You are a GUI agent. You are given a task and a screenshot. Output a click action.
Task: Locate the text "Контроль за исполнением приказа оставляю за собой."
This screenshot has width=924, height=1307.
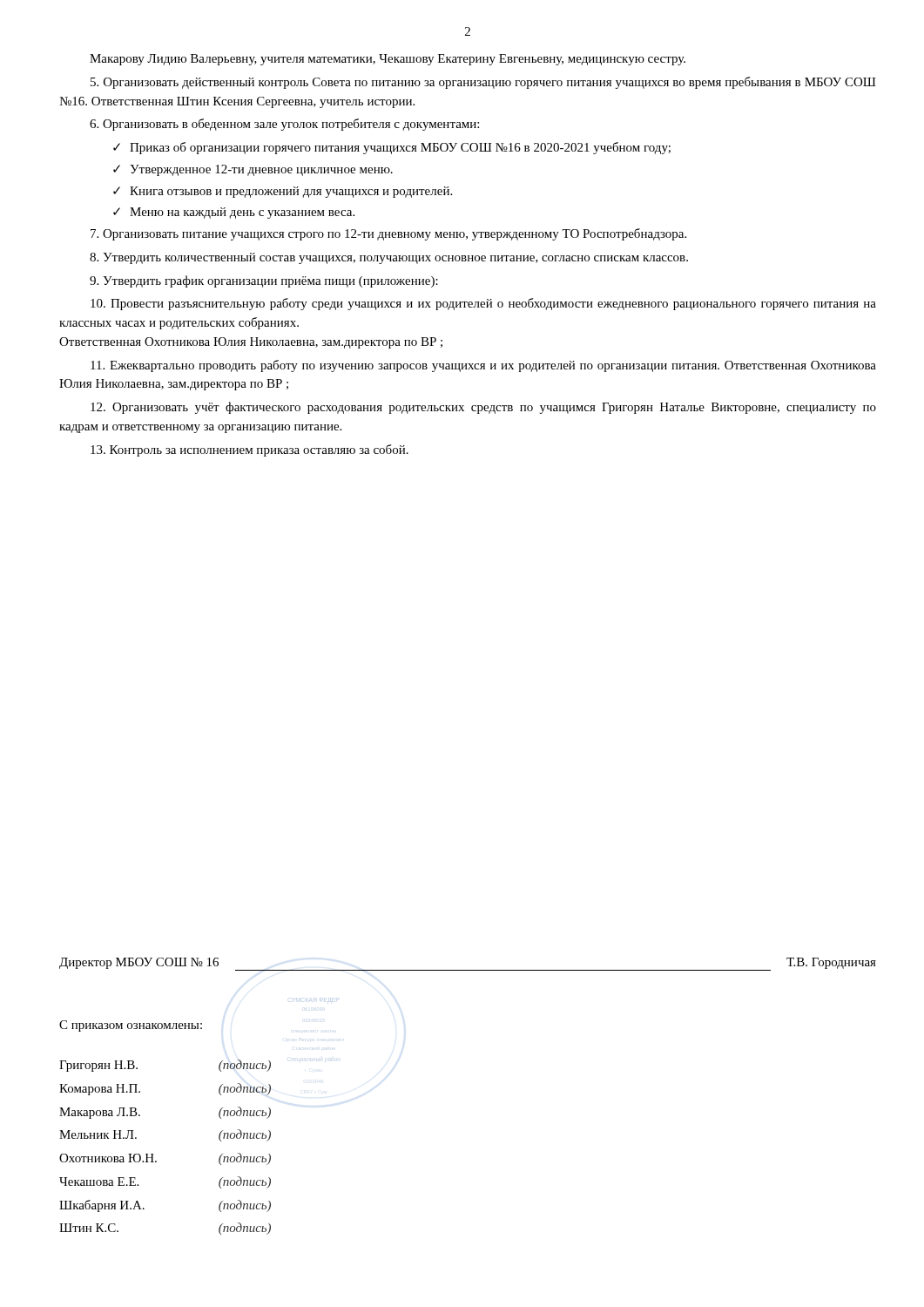249,449
